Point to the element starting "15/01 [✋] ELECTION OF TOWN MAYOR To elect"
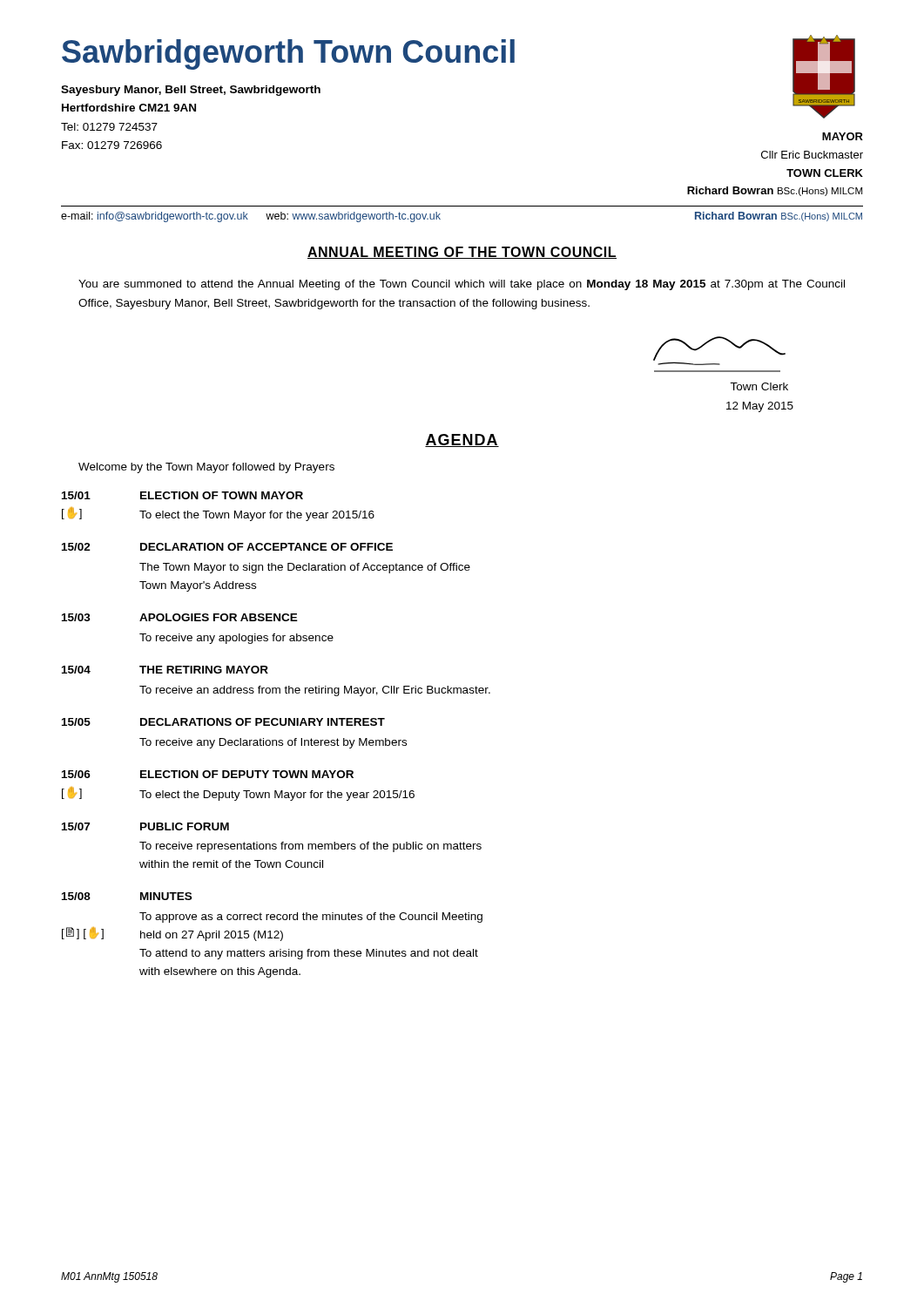The image size is (924, 1307). 182,495
